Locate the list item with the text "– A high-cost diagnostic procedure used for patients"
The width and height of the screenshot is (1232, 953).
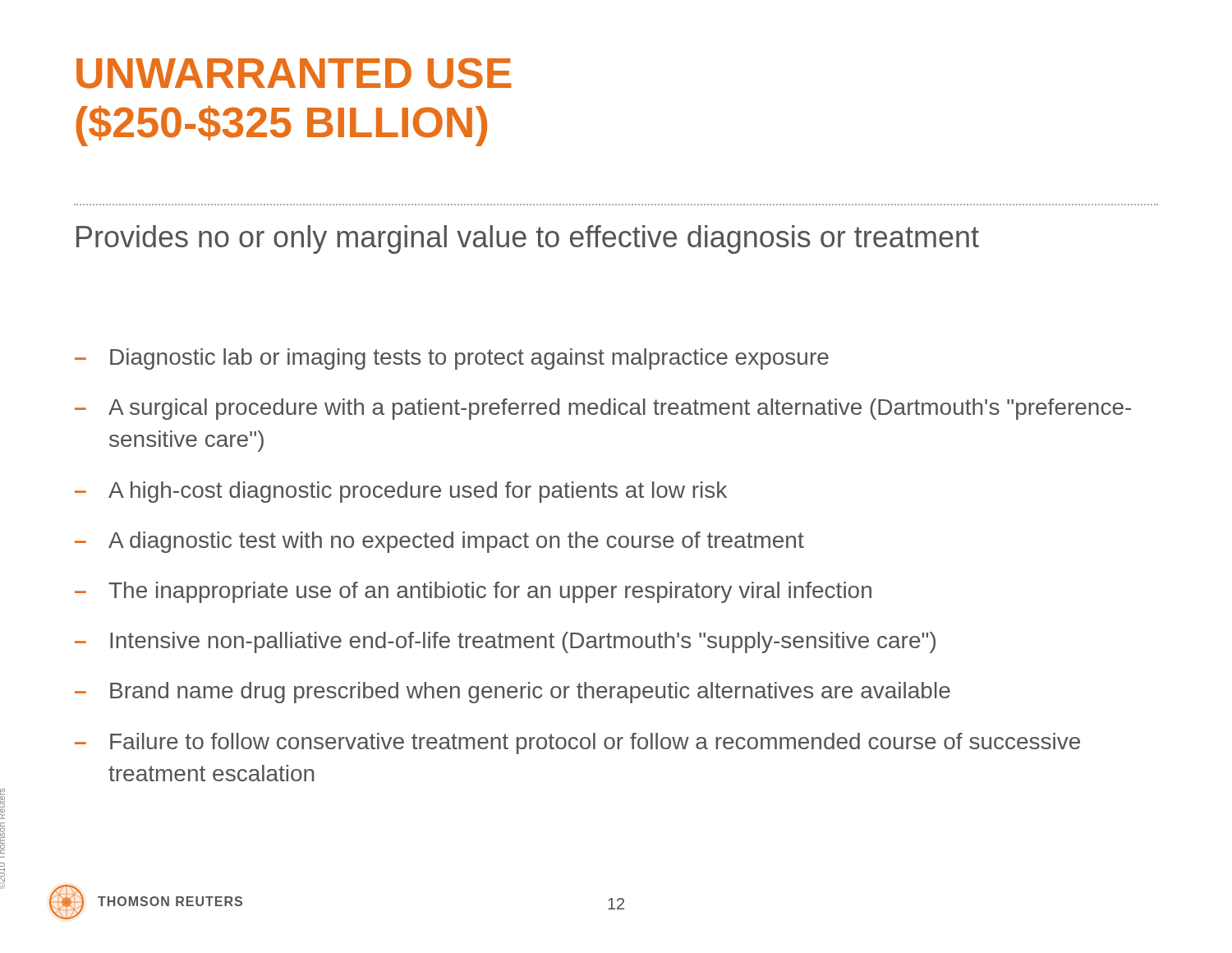[x=616, y=490]
